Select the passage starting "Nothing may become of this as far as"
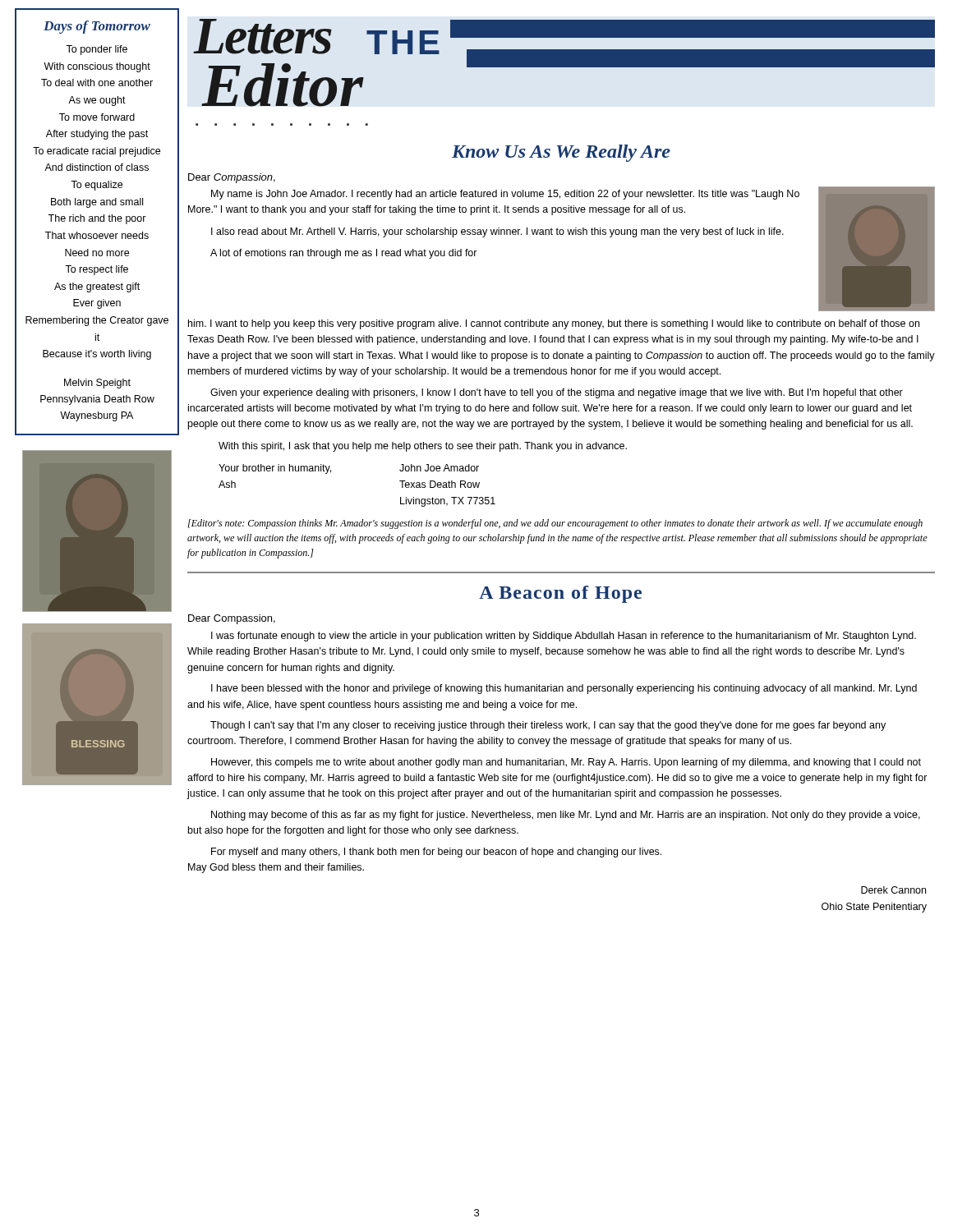Image resolution: width=953 pixels, height=1232 pixels. 554,823
